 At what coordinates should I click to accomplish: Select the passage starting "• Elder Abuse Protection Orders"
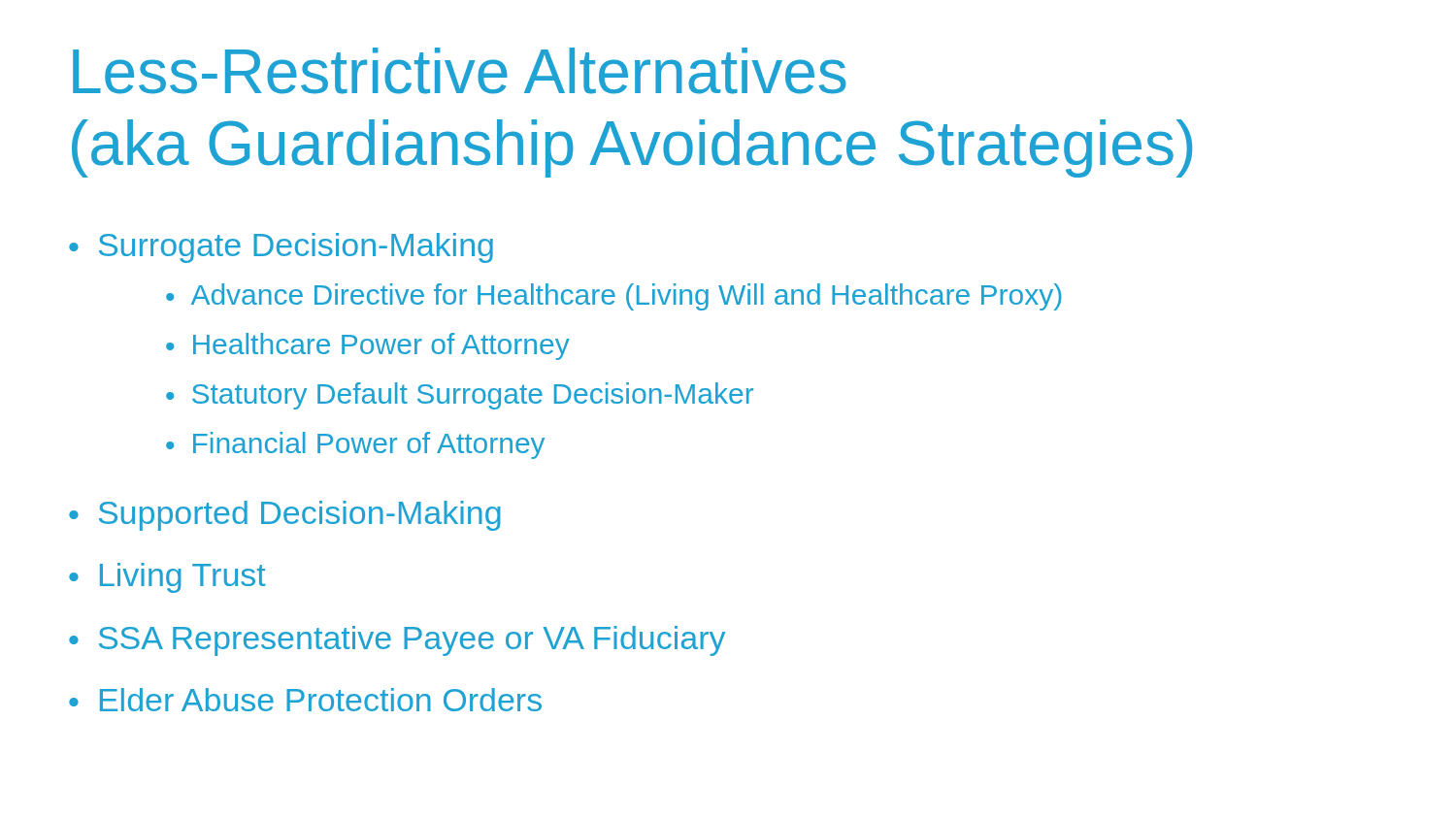click(305, 700)
